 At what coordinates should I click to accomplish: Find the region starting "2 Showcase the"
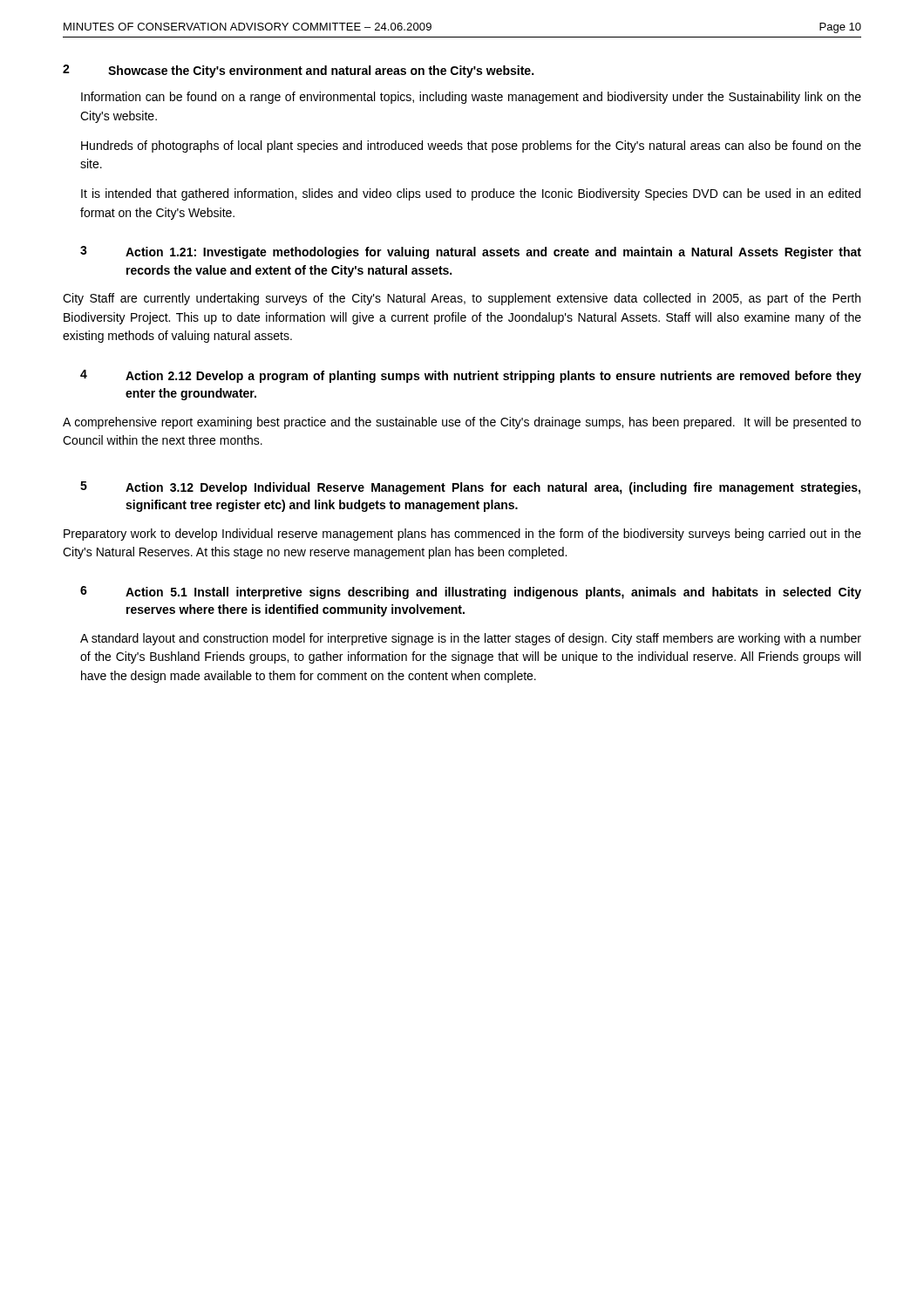299,71
